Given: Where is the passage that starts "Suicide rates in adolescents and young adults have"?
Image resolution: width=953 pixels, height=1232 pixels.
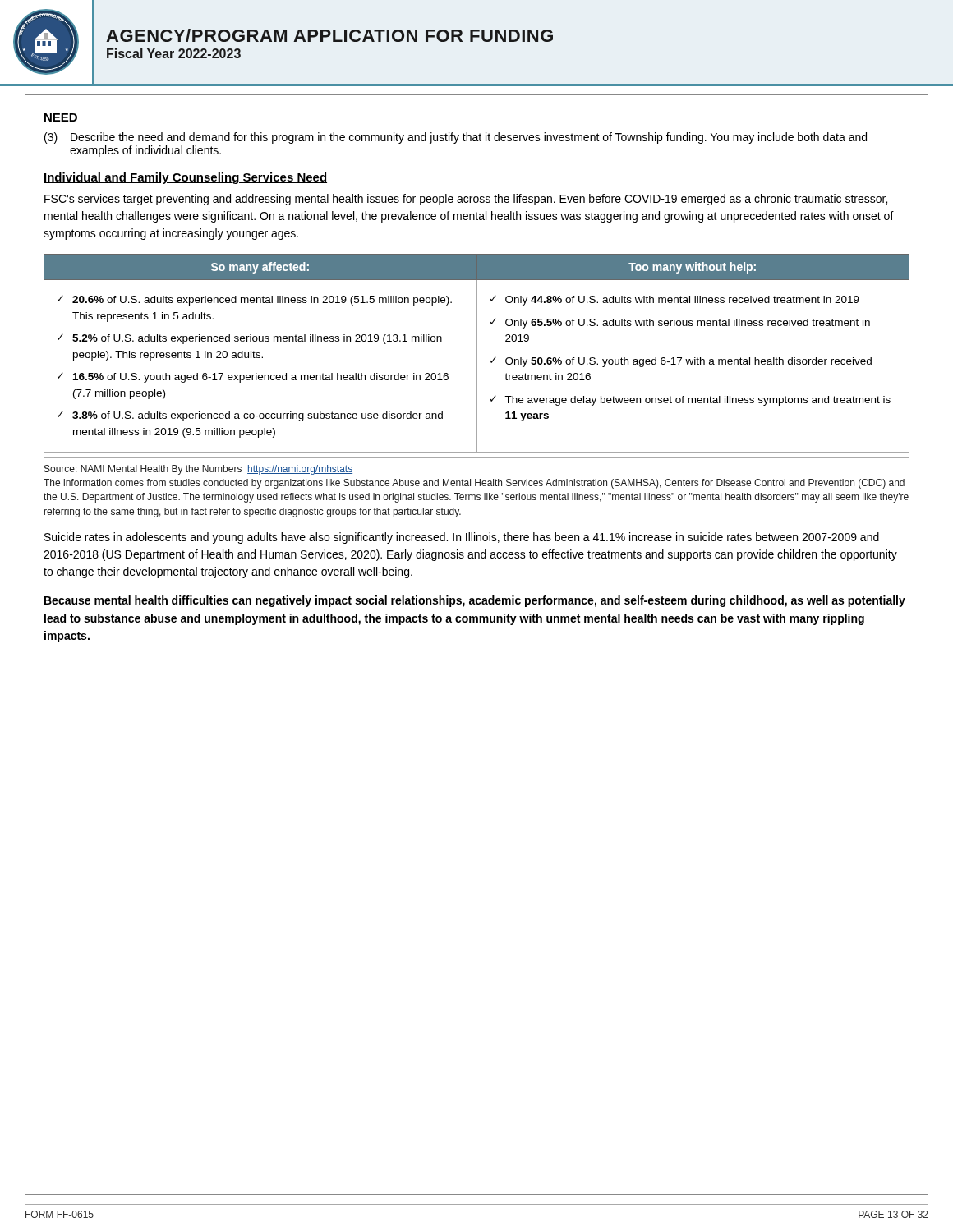Looking at the screenshot, I should click(x=470, y=554).
